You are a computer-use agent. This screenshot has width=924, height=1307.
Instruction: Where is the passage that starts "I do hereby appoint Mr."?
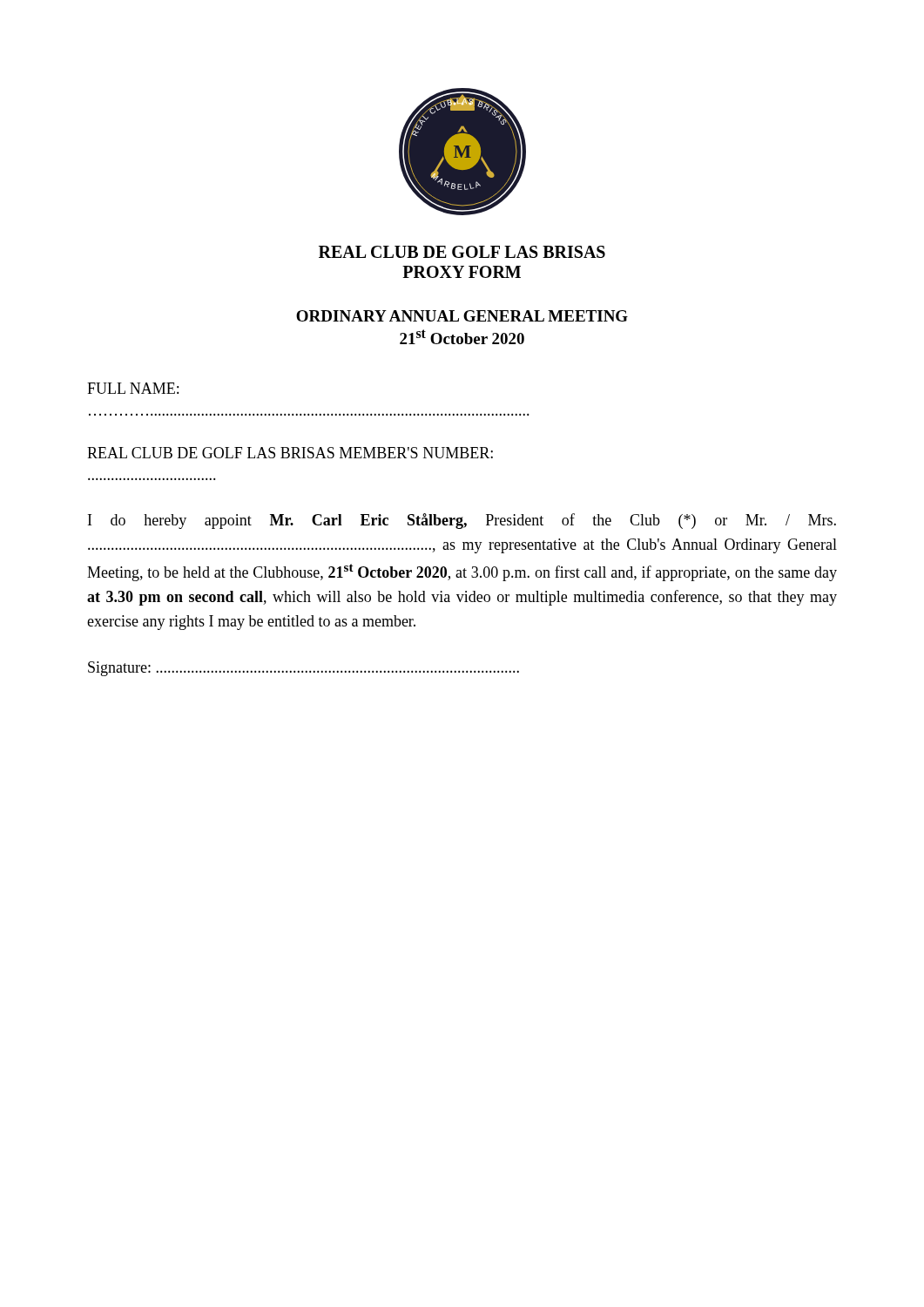[x=462, y=571]
